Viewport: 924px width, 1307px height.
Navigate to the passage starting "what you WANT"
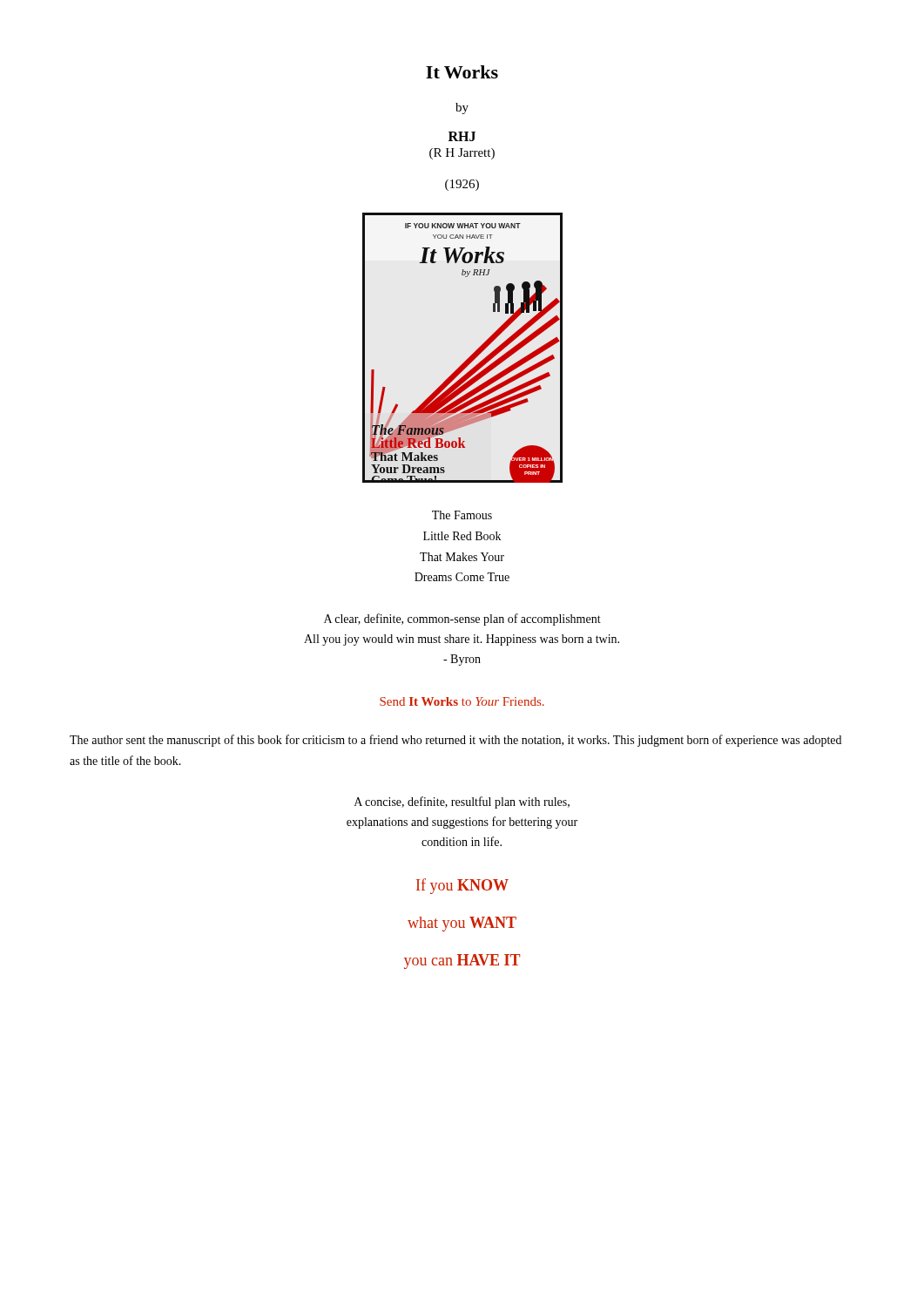click(x=462, y=923)
